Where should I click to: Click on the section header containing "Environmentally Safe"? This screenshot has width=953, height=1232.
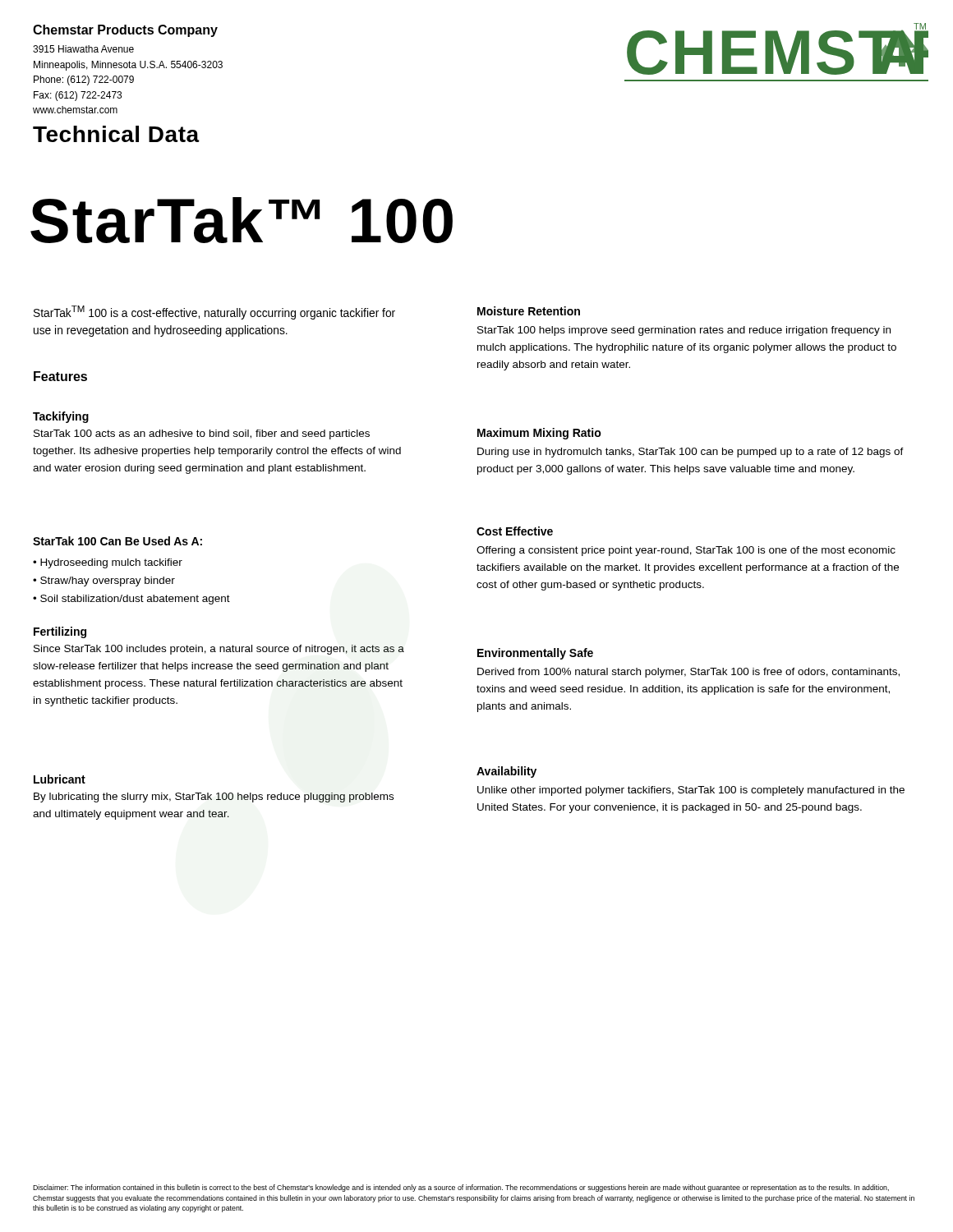pyautogui.click(x=535, y=653)
